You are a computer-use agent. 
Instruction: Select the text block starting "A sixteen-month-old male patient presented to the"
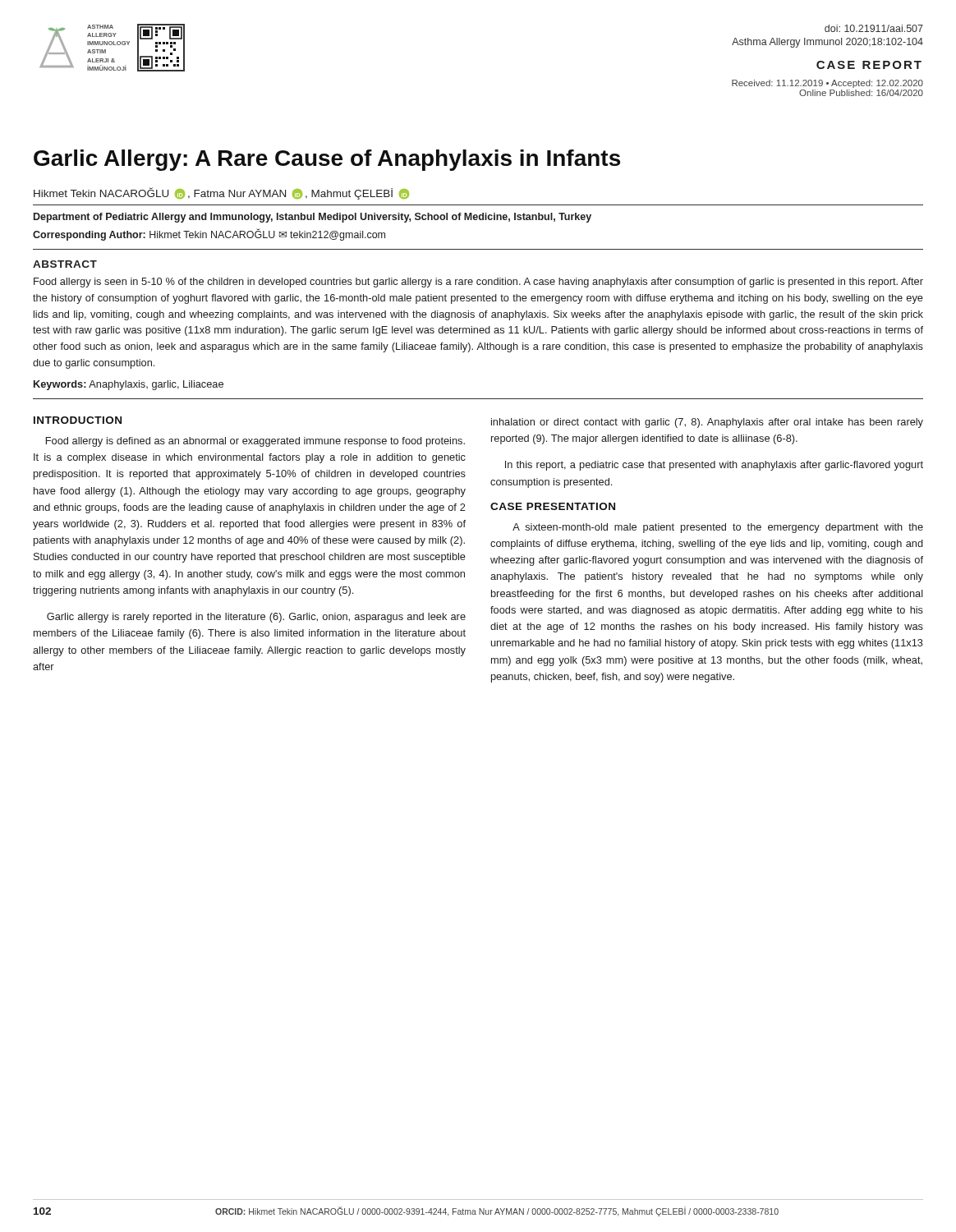pos(707,601)
